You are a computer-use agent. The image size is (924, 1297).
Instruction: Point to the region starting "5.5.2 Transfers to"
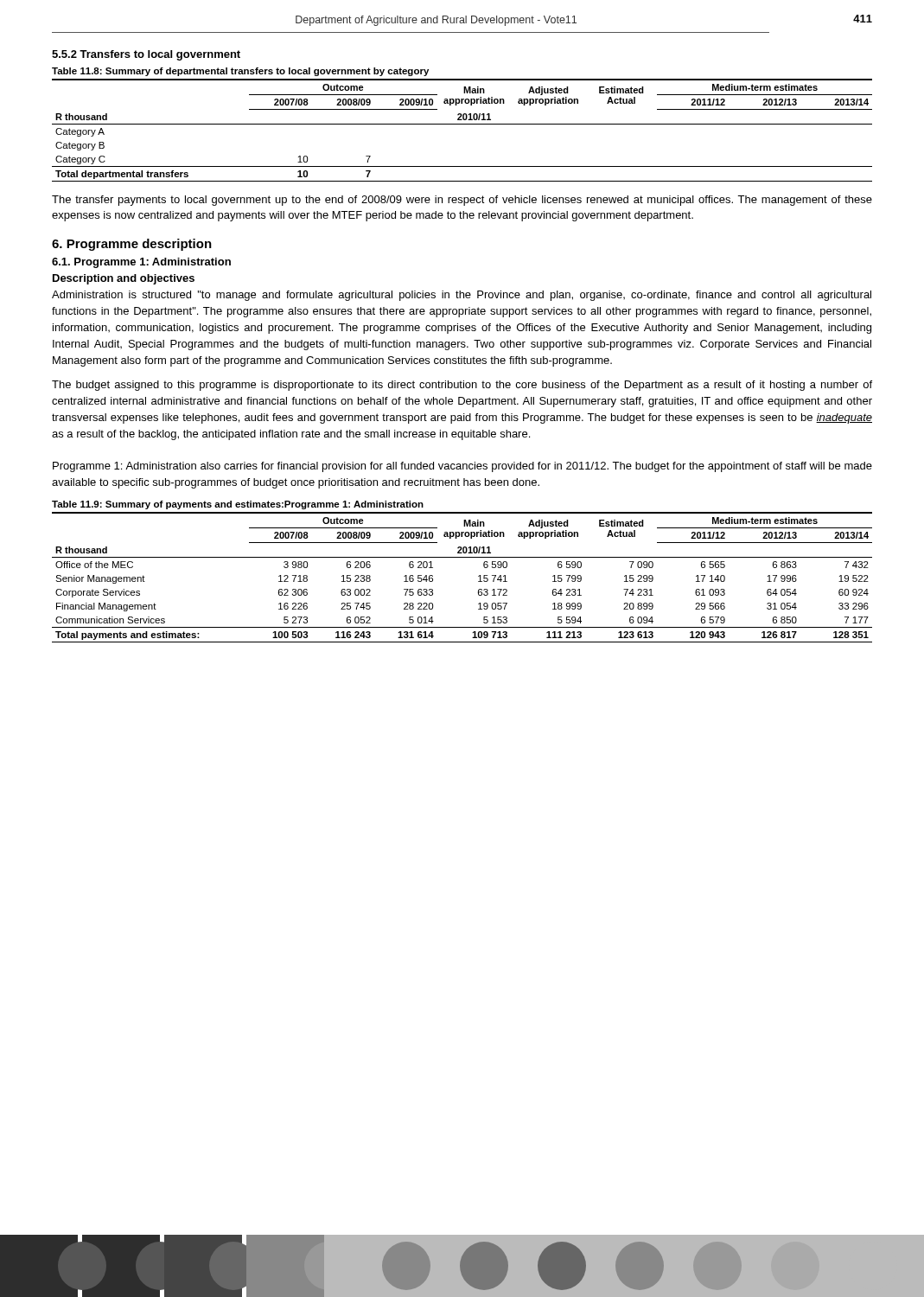click(146, 54)
